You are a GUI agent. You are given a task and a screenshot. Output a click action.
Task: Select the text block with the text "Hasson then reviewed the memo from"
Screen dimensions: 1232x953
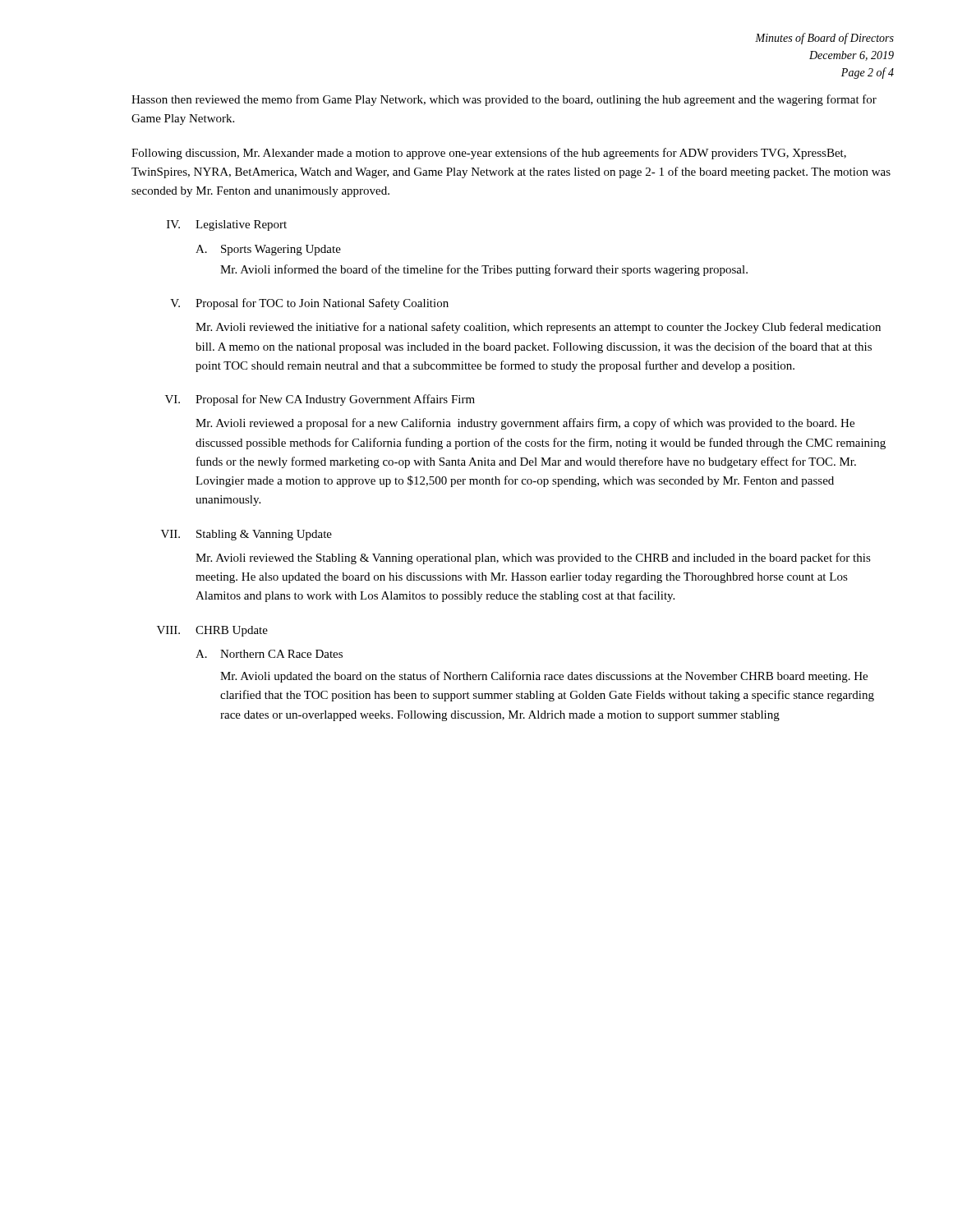click(x=504, y=109)
